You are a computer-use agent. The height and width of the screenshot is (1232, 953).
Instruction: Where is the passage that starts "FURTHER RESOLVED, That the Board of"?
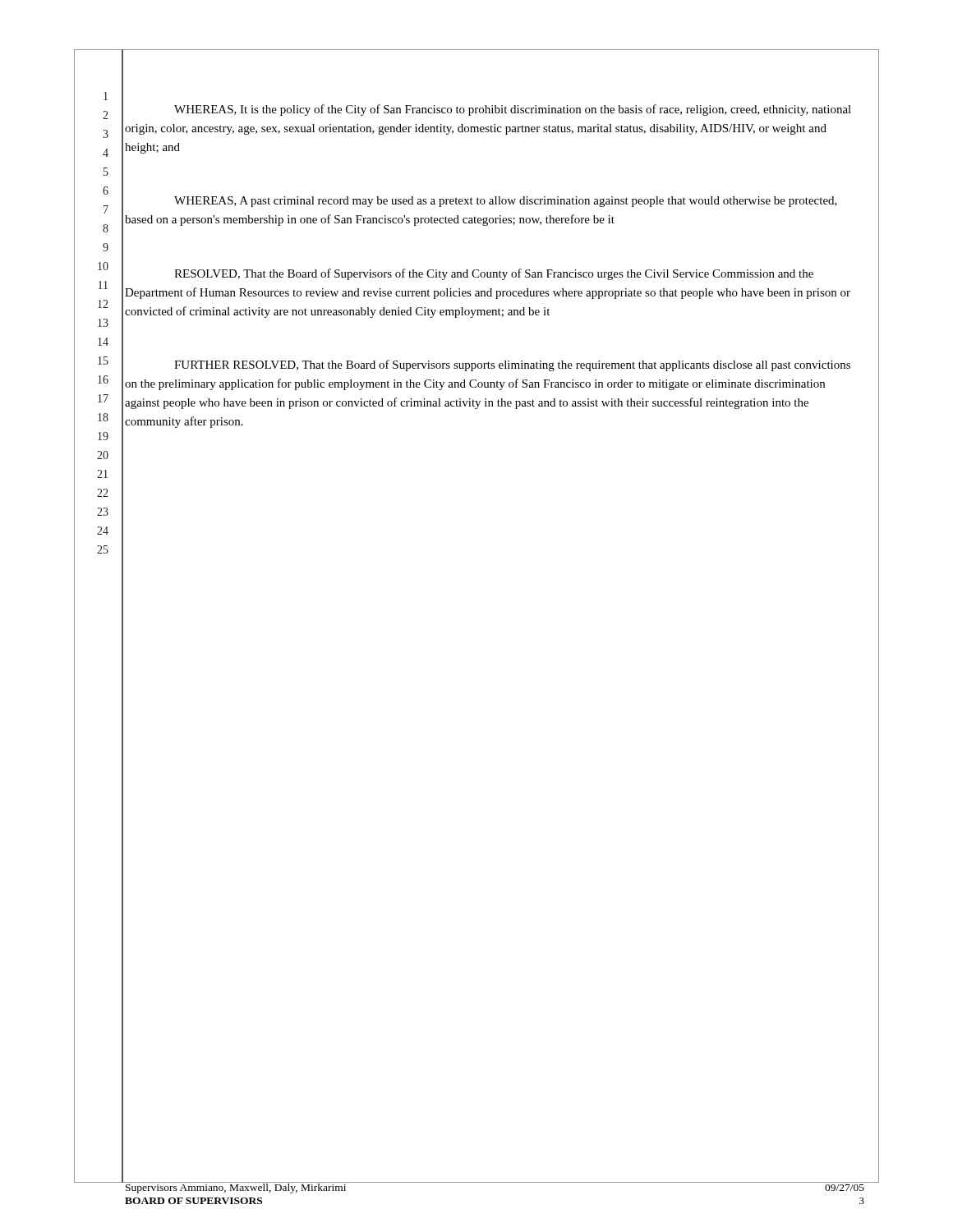(x=494, y=393)
